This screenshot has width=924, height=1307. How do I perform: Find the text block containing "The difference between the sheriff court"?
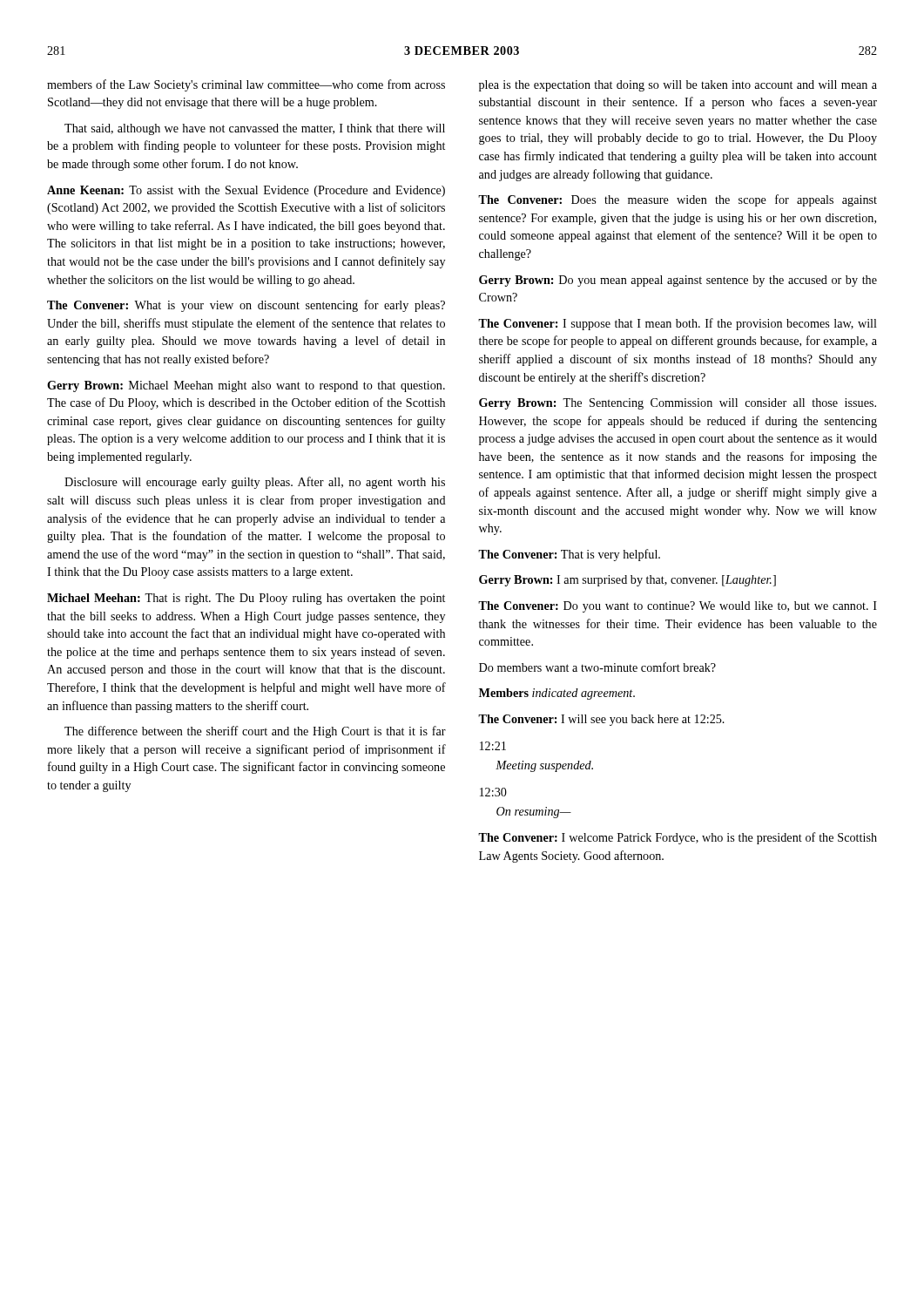click(246, 758)
